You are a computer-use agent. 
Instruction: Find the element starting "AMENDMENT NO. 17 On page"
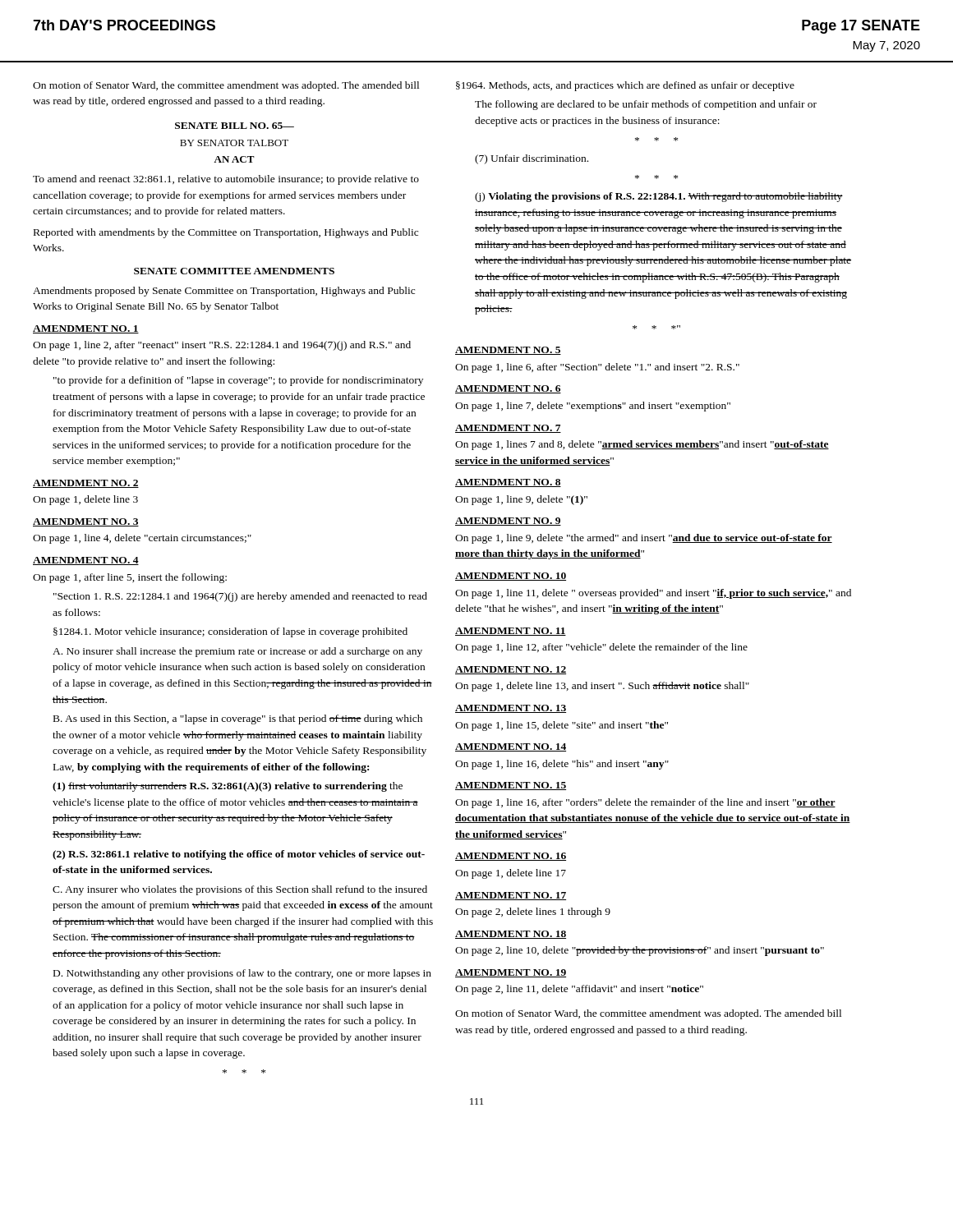point(511,896)
